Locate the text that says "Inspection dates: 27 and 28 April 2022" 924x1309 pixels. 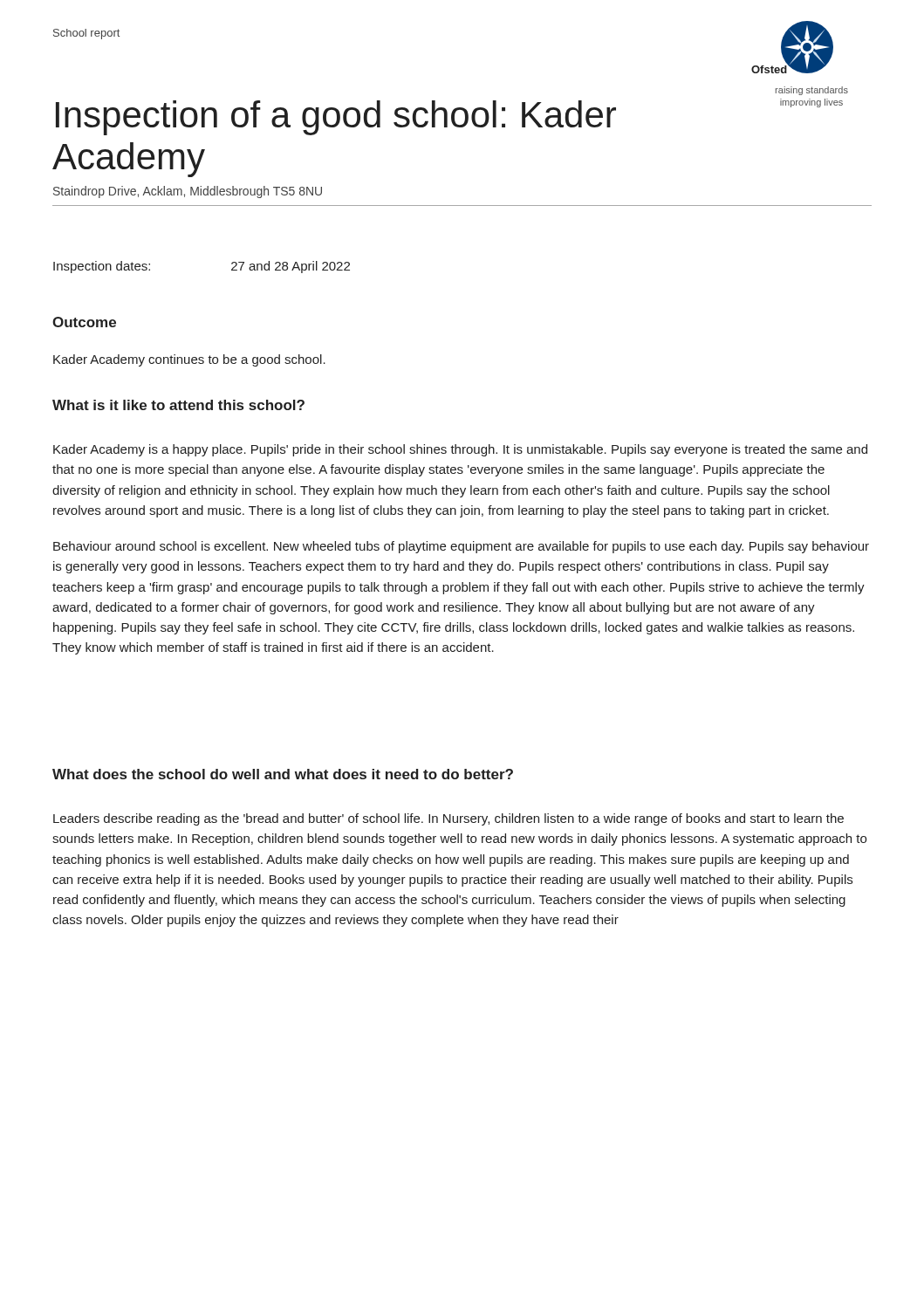[x=99, y=267]
